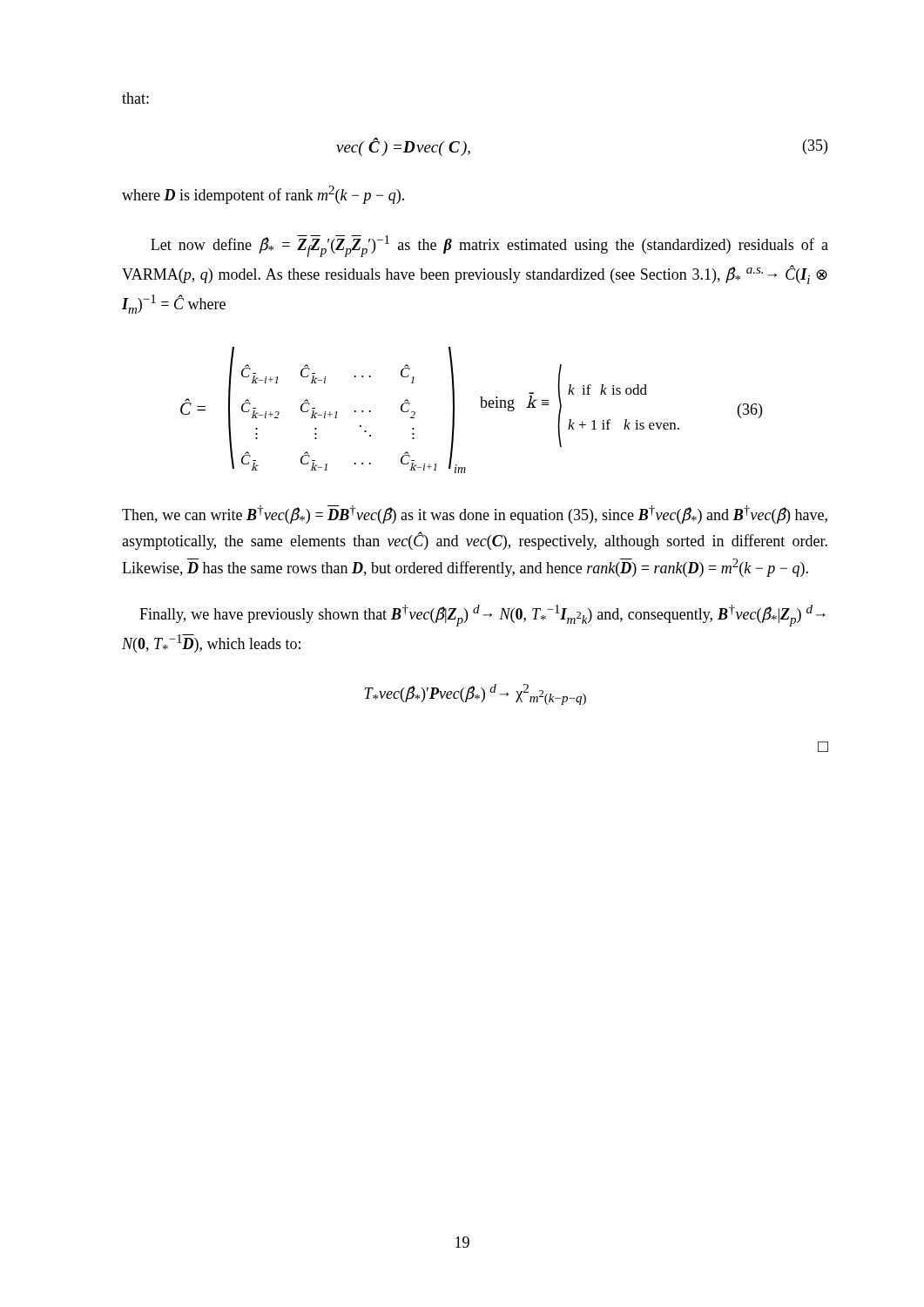Click on the text starting "vec( Ĉ ) = D"
The width and height of the screenshot is (924, 1307).
pyautogui.click(x=408, y=147)
